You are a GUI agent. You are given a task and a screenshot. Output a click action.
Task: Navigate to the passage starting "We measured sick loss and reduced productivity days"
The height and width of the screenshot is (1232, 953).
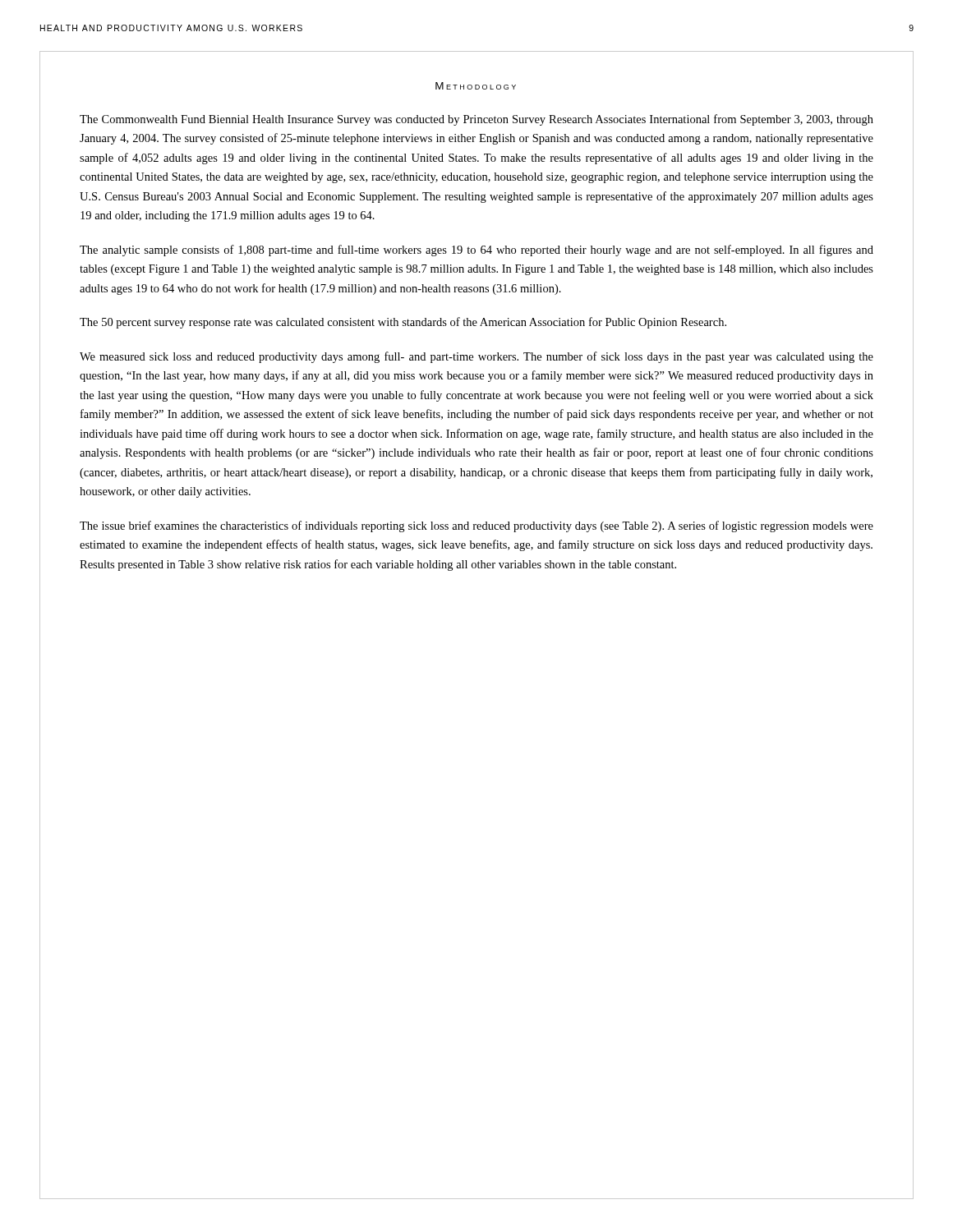click(476, 424)
